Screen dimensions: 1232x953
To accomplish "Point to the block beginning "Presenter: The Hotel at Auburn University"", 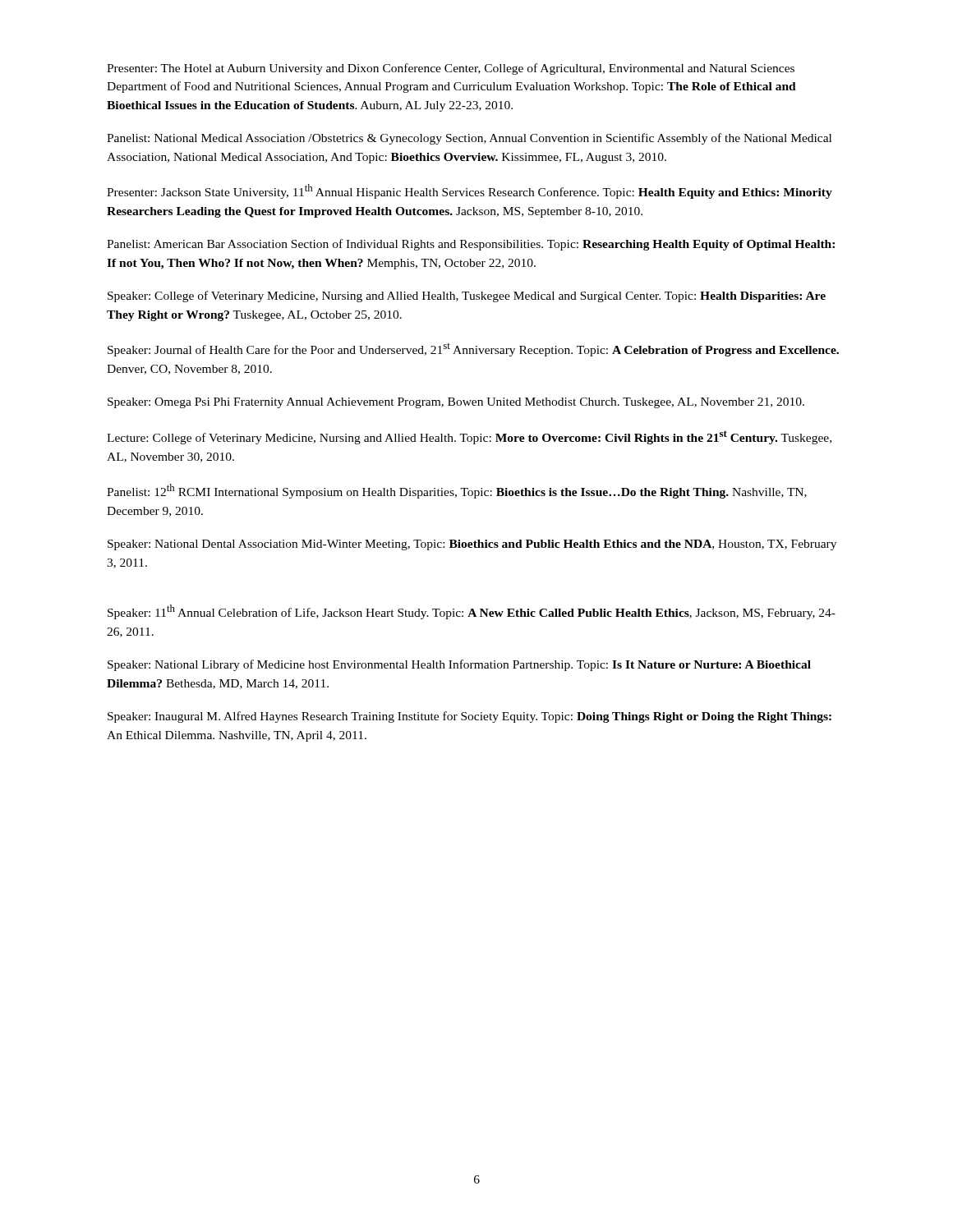I will click(451, 86).
